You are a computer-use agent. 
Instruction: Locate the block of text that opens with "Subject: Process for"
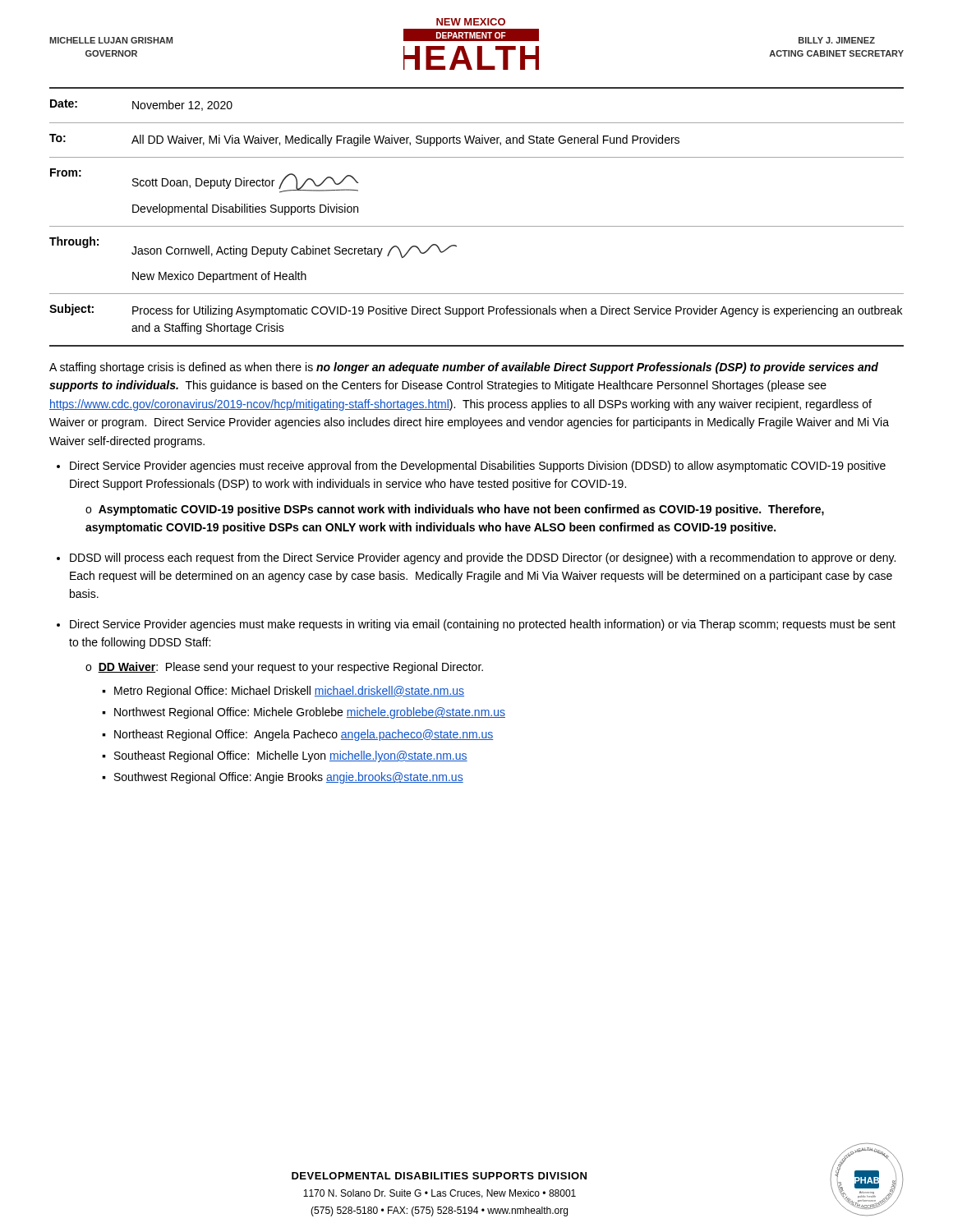point(476,319)
